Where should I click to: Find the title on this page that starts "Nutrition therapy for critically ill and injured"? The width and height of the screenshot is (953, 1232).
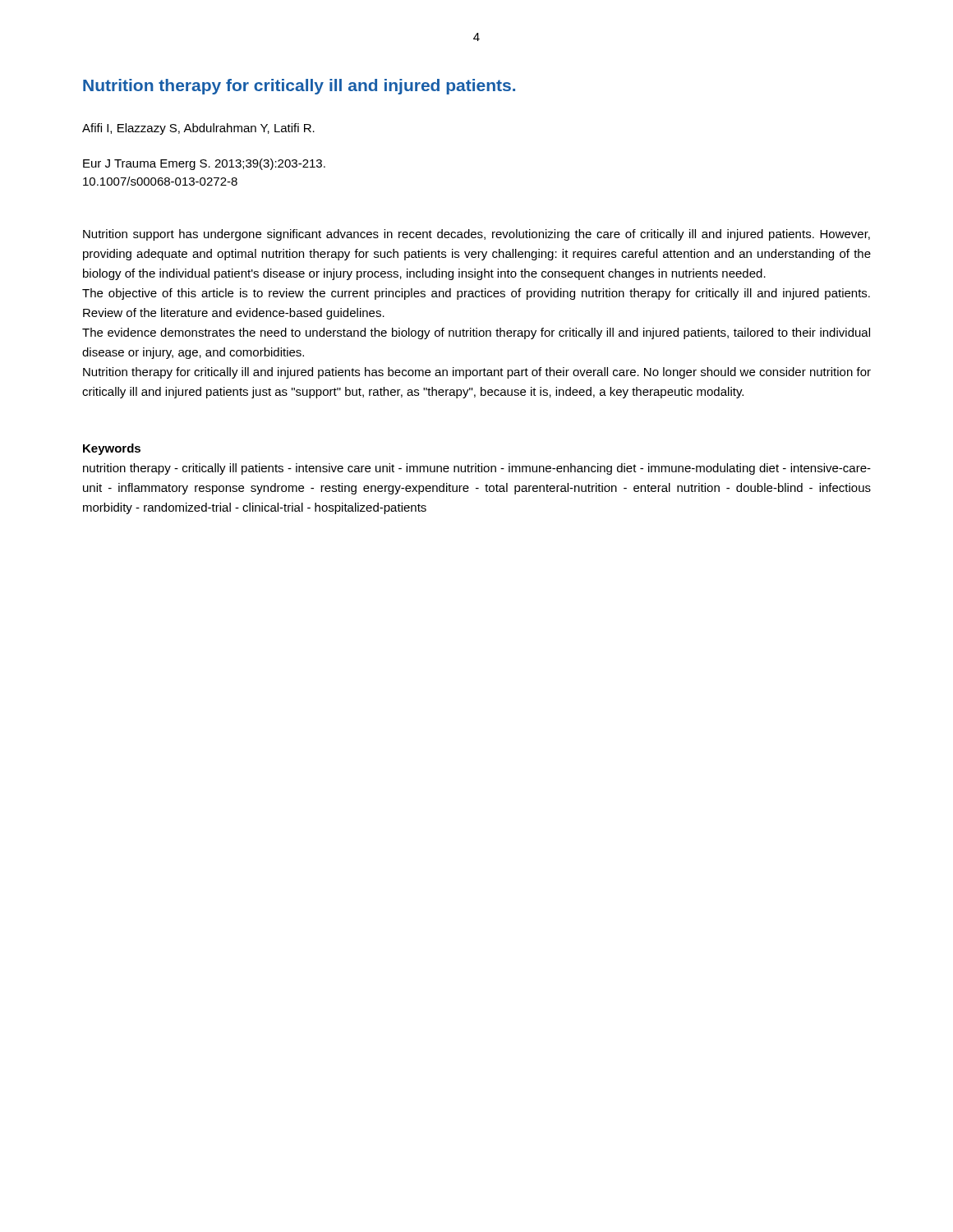pyautogui.click(x=299, y=85)
